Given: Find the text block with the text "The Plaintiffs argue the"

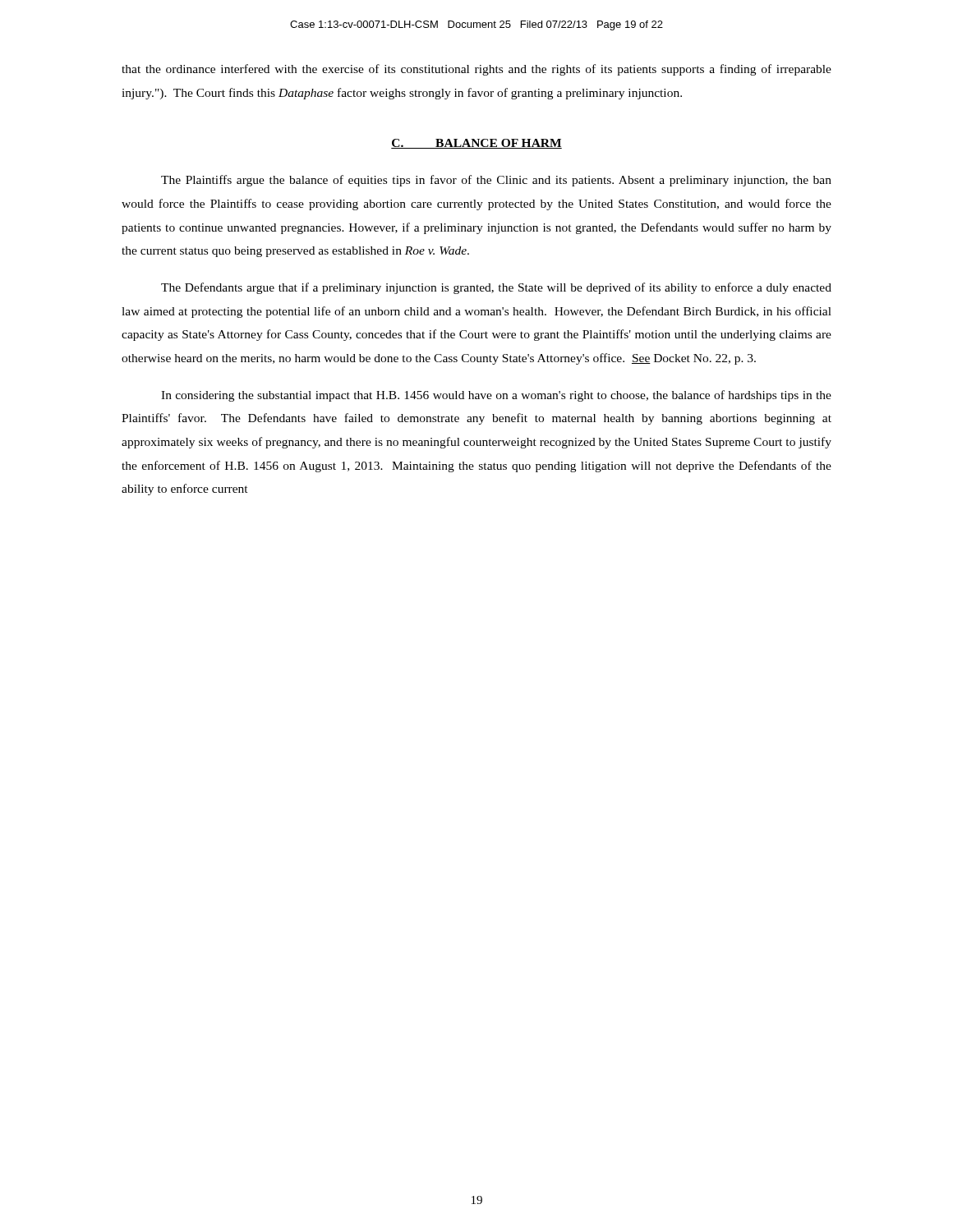Looking at the screenshot, I should 476,215.
